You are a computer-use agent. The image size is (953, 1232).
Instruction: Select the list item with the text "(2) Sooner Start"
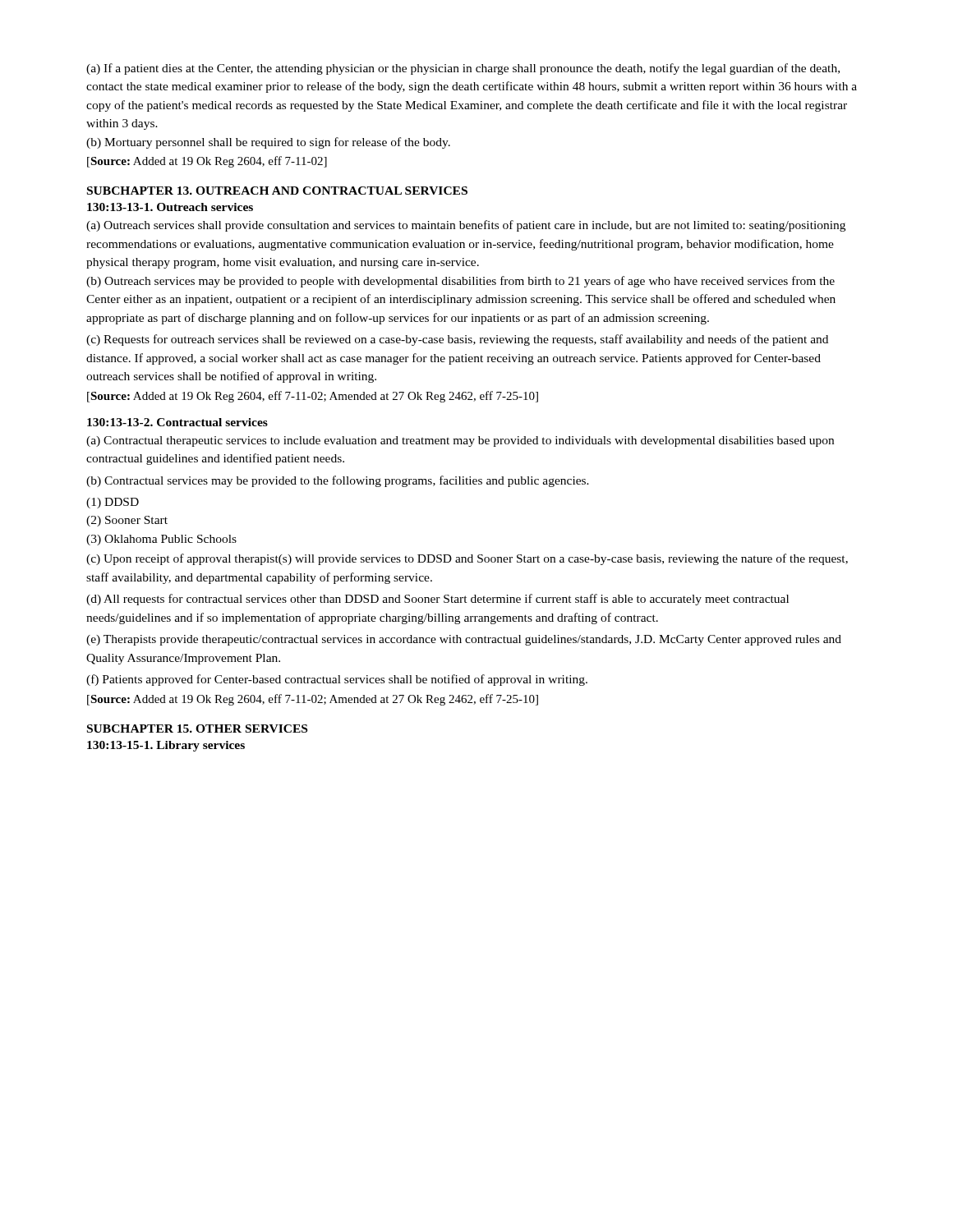[x=127, y=521]
